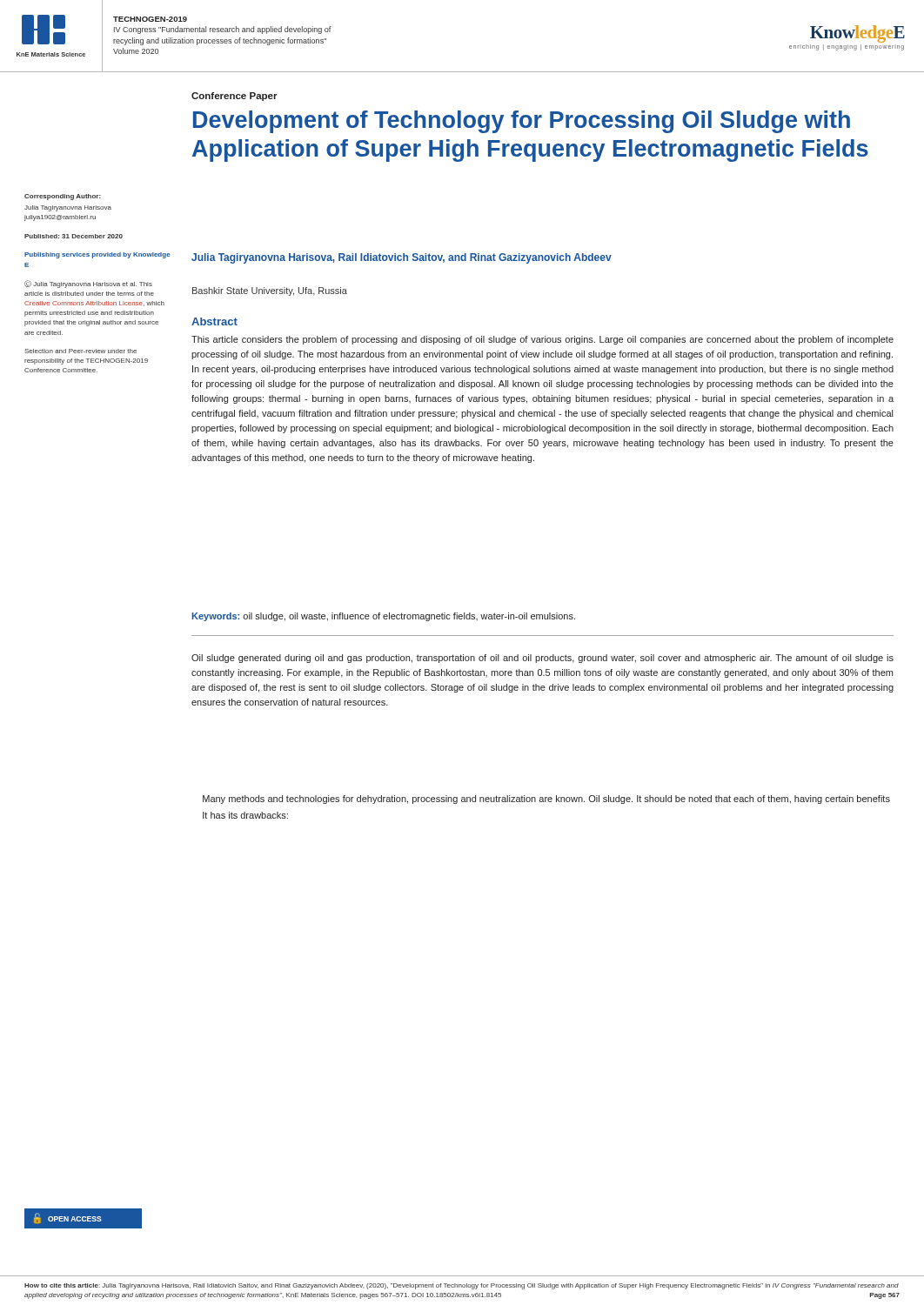Select a section header
Image resolution: width=924 pixels, height=1305 pixels.
[x=214, y=321]
